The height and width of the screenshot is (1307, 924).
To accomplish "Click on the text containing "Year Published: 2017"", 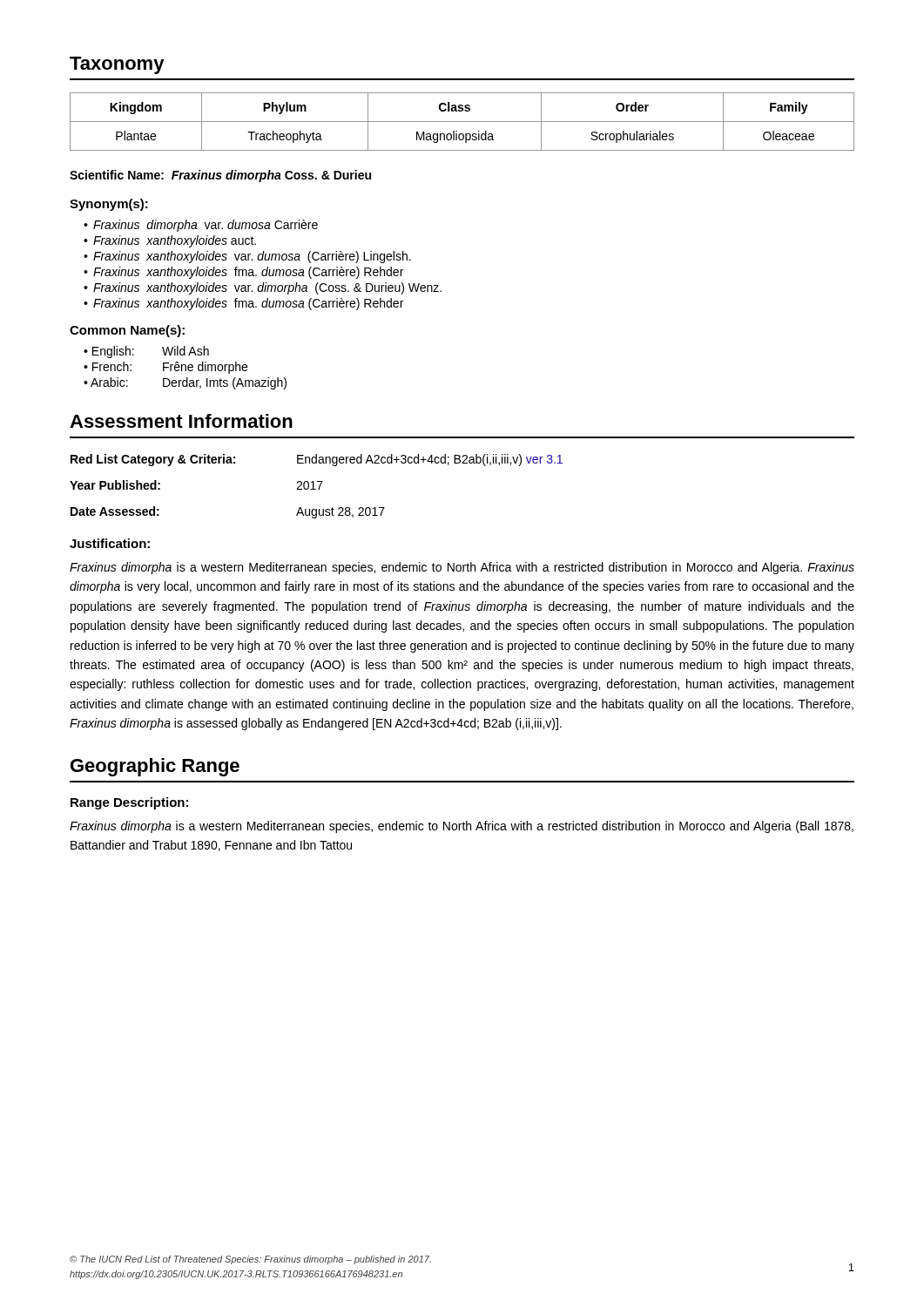I will tap(118, 484).
